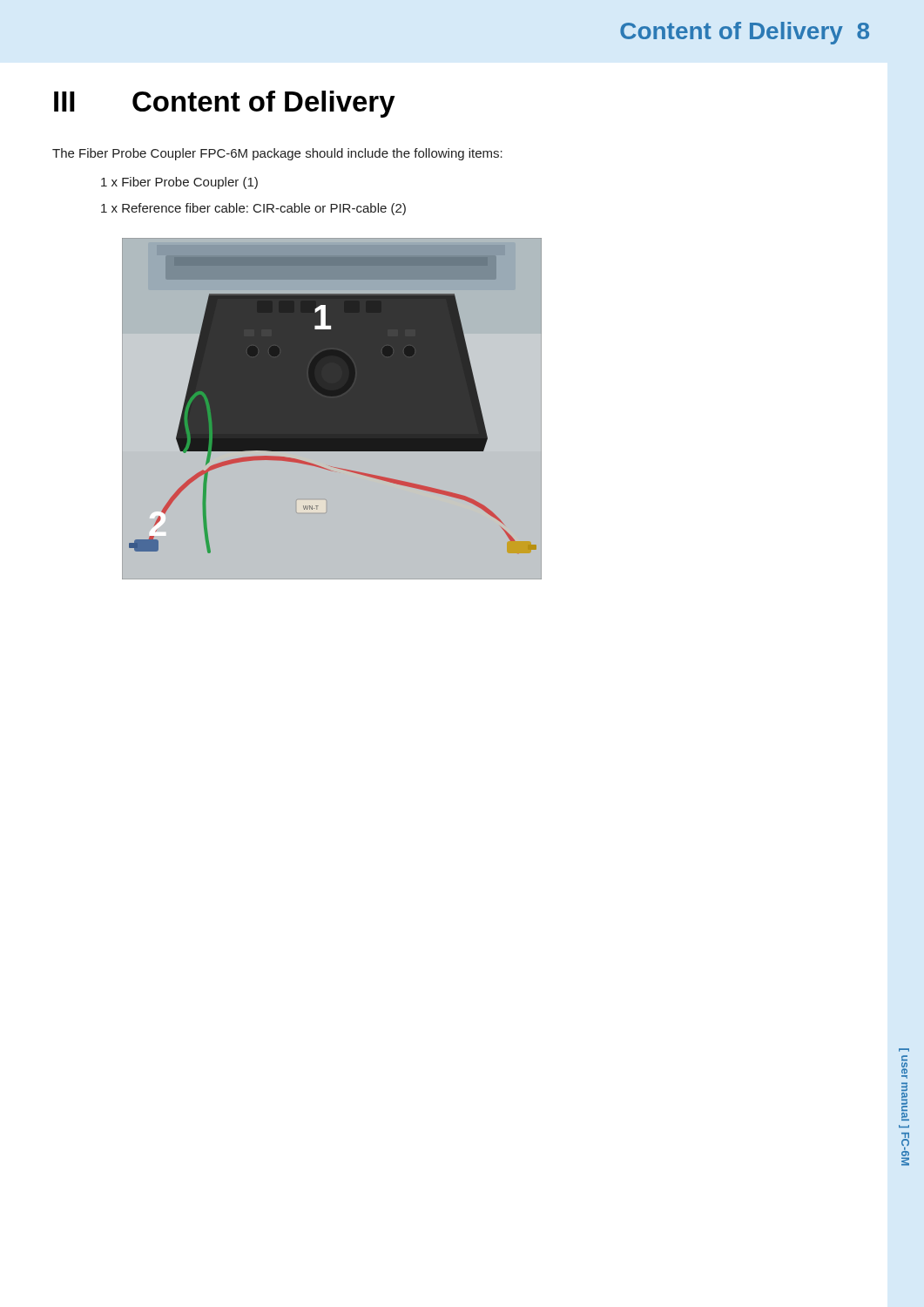This screenshot has width=924, height=1307.
Task: Select the list item that reads "1 x Reference"
Action: tap(253, 207)
